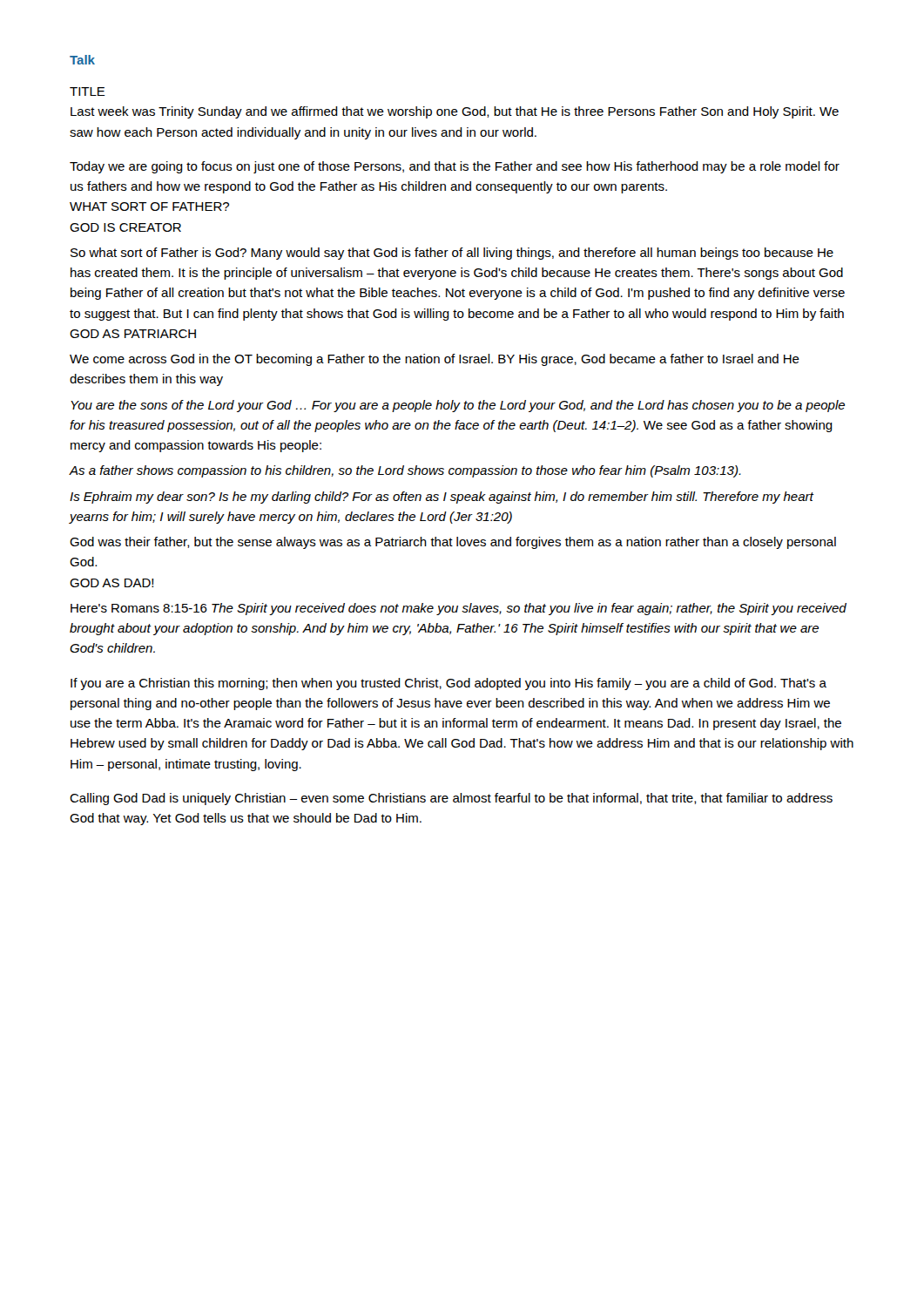Find the text block that says "So what sort of"
The width and height of the screenshot is (924, 1307).
pyautogui.click(x=457, y=282)
